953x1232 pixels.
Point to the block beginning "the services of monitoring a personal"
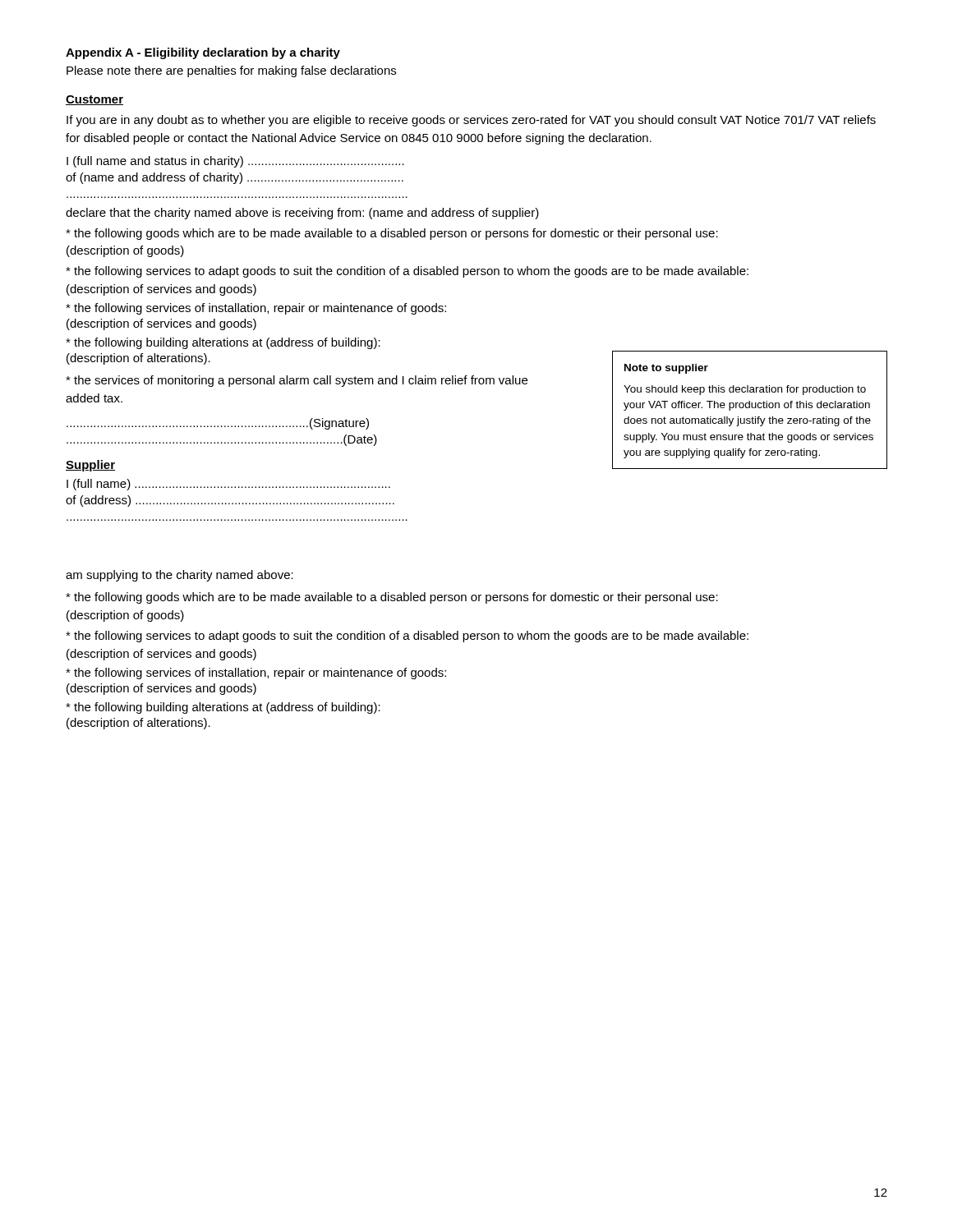[297, 389]
